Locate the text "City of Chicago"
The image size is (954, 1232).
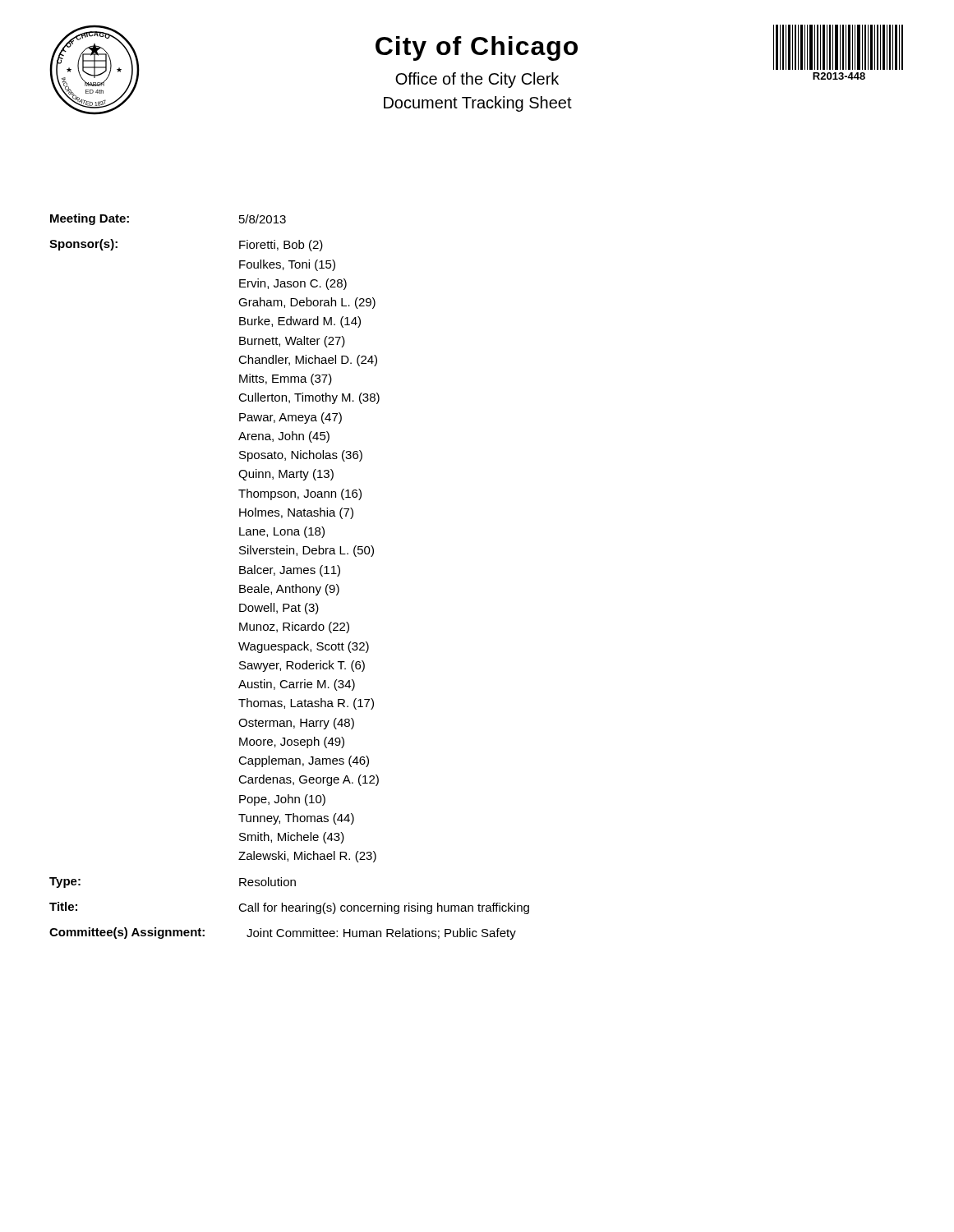(477, 46)
